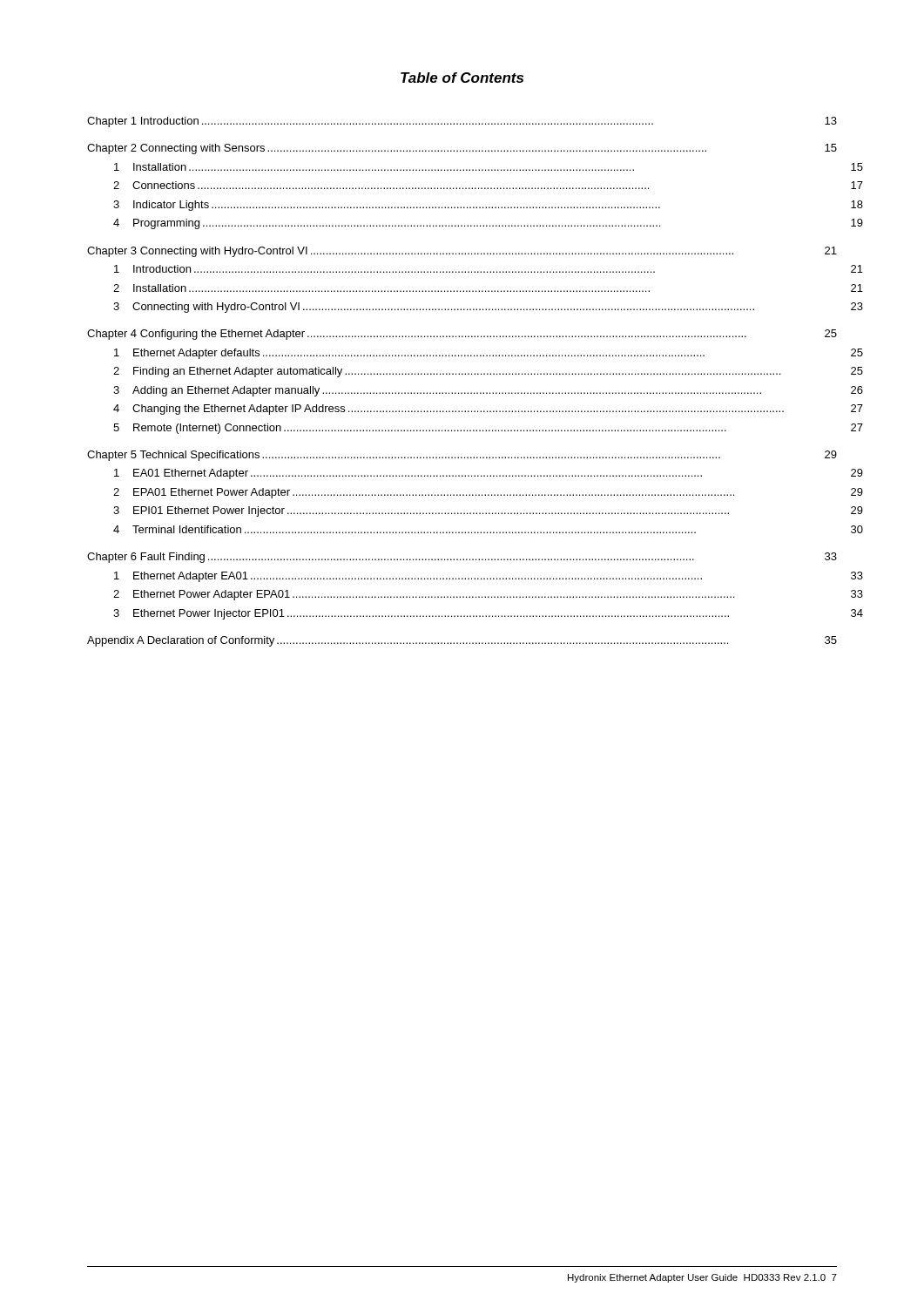The height and width of the screenshot is (1307, 924).
Task: Select the list item that reads "4Changing the Ethernet Adapter IP"
Action: [488, 409]
